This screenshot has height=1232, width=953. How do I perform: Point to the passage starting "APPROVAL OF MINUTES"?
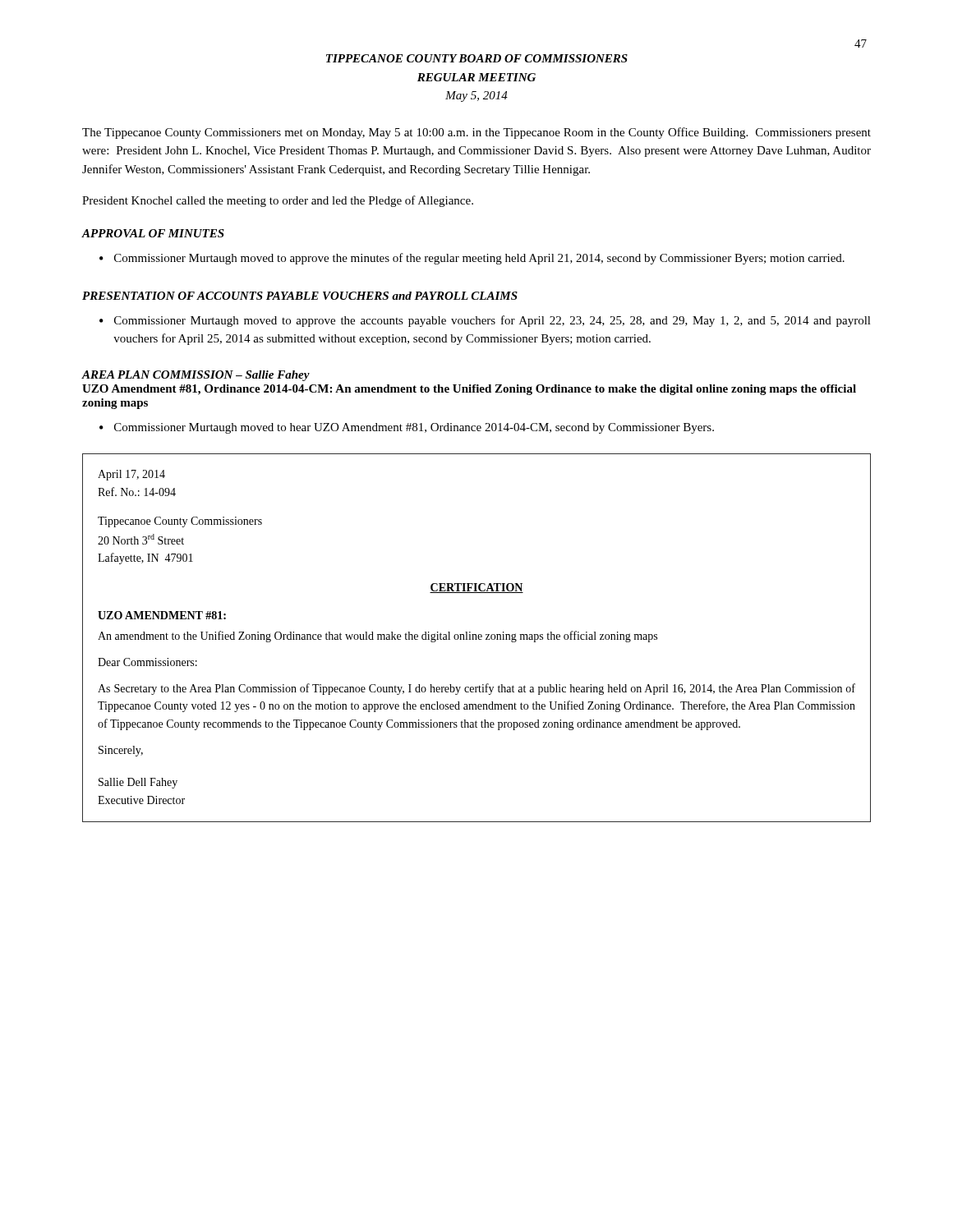153,233
